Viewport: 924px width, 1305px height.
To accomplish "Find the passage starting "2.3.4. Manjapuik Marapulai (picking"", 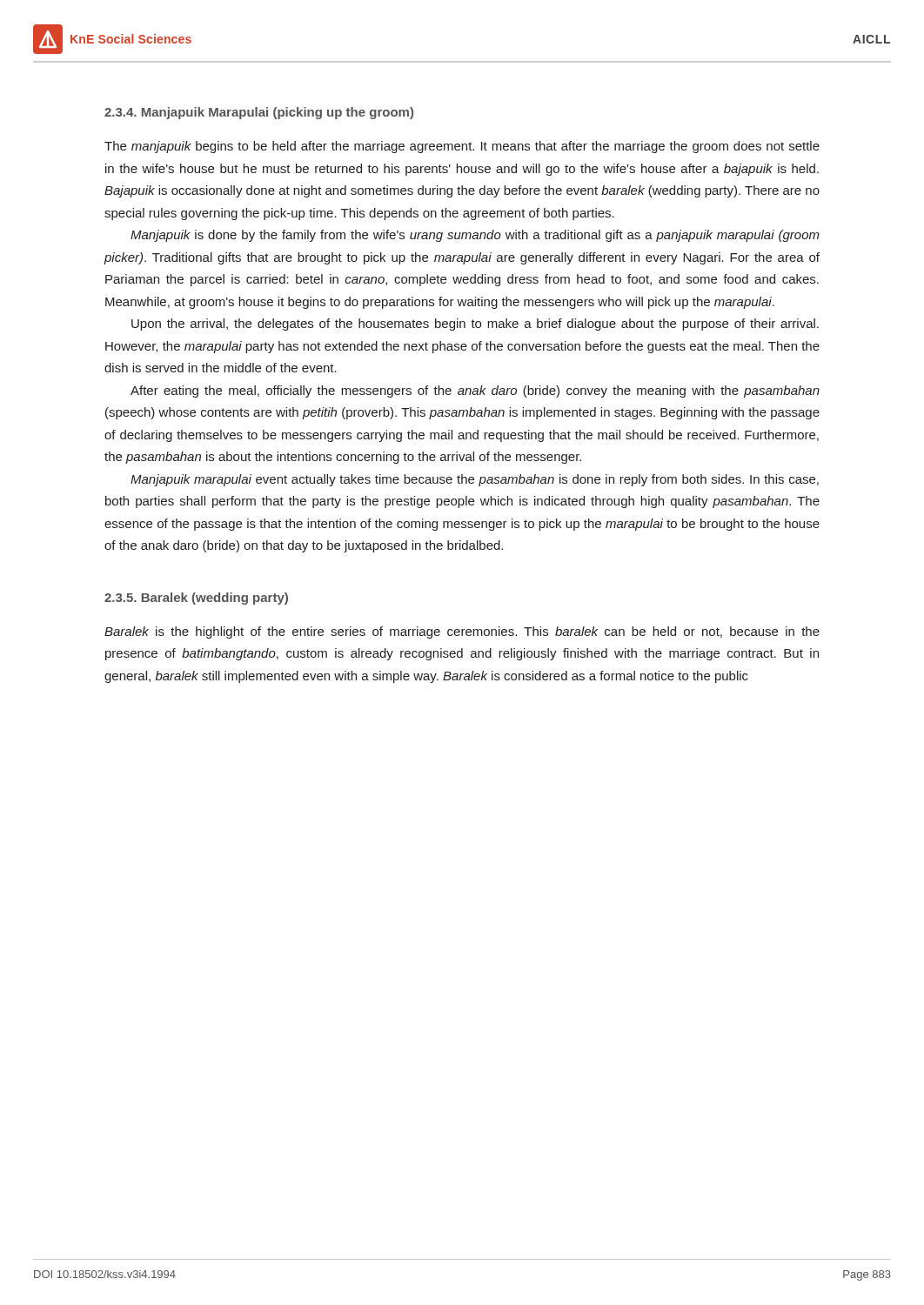I will coord(259,112).
